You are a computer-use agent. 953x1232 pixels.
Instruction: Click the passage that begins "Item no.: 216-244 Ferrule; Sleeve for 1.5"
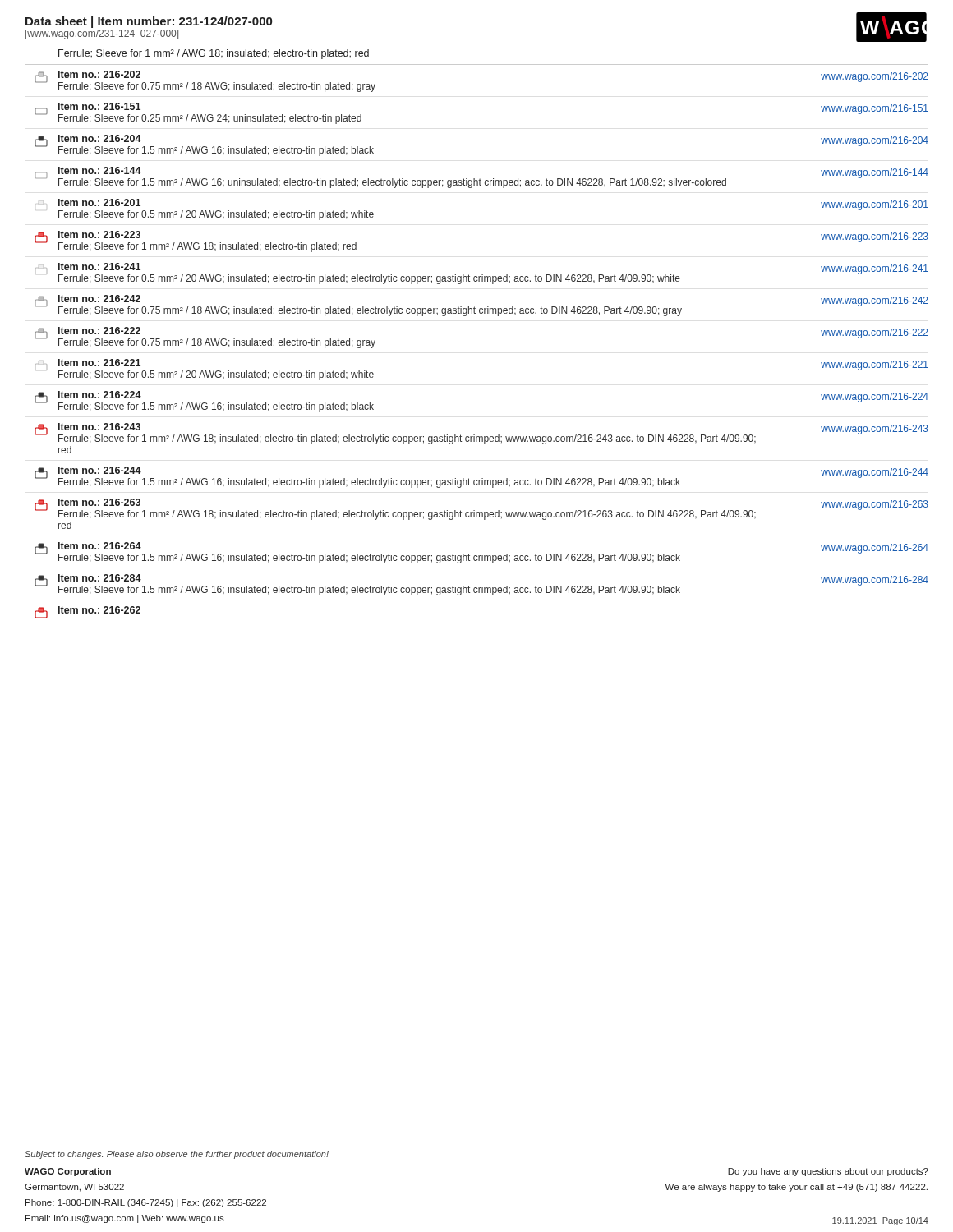tap(476, 476)
